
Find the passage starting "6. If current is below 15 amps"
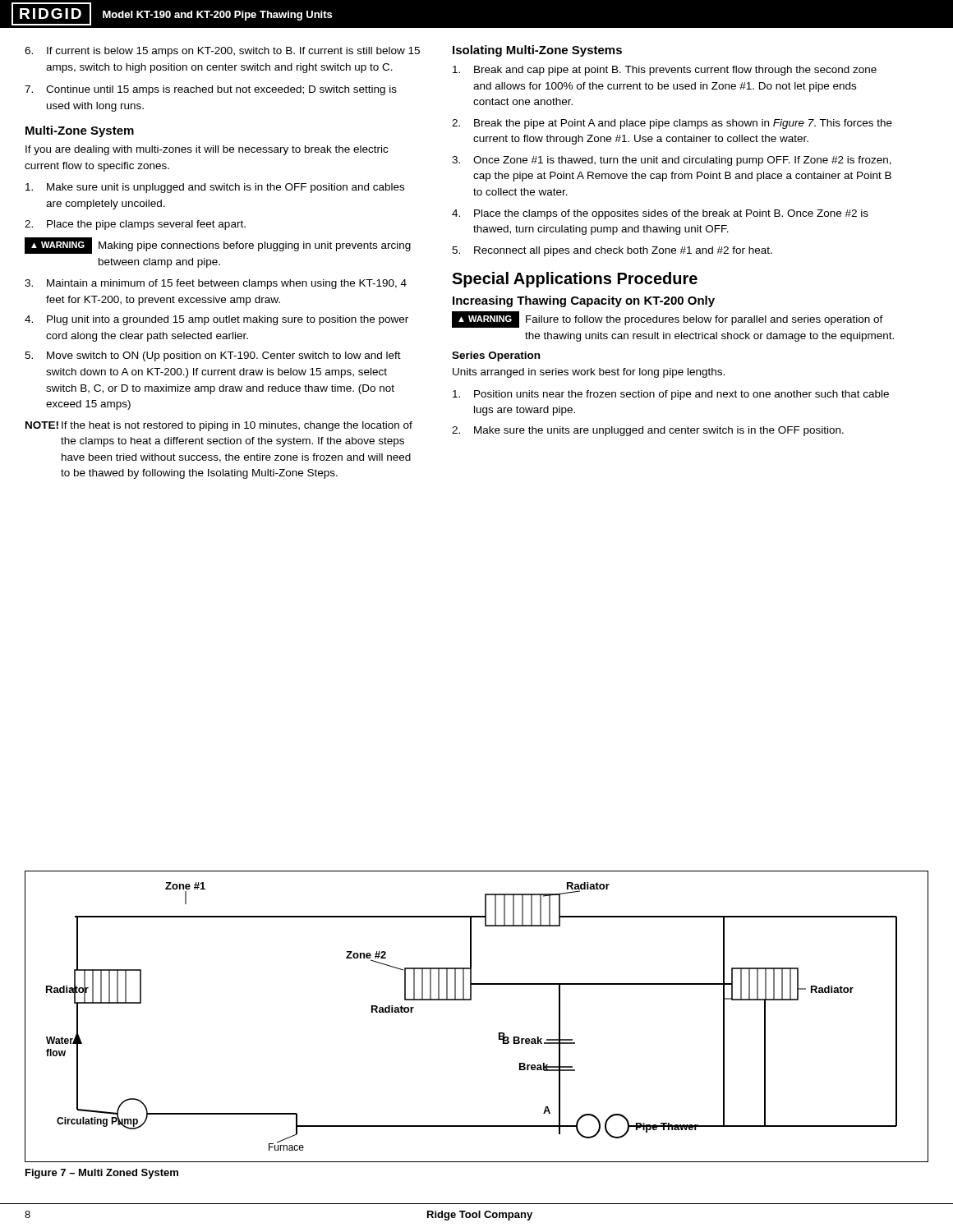tap(223, 59)
